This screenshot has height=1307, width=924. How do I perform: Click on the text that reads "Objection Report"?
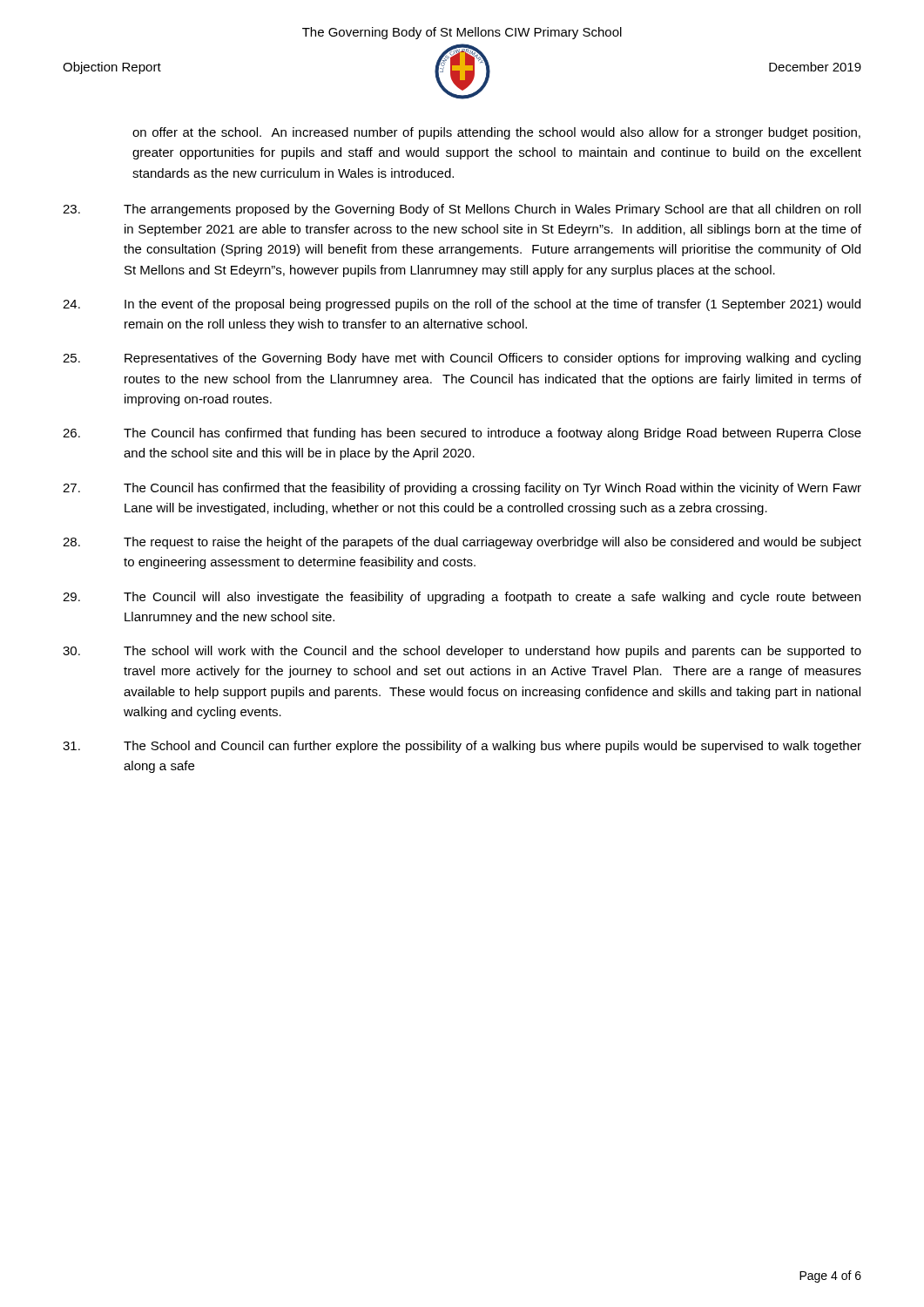[x=112, y=67]
